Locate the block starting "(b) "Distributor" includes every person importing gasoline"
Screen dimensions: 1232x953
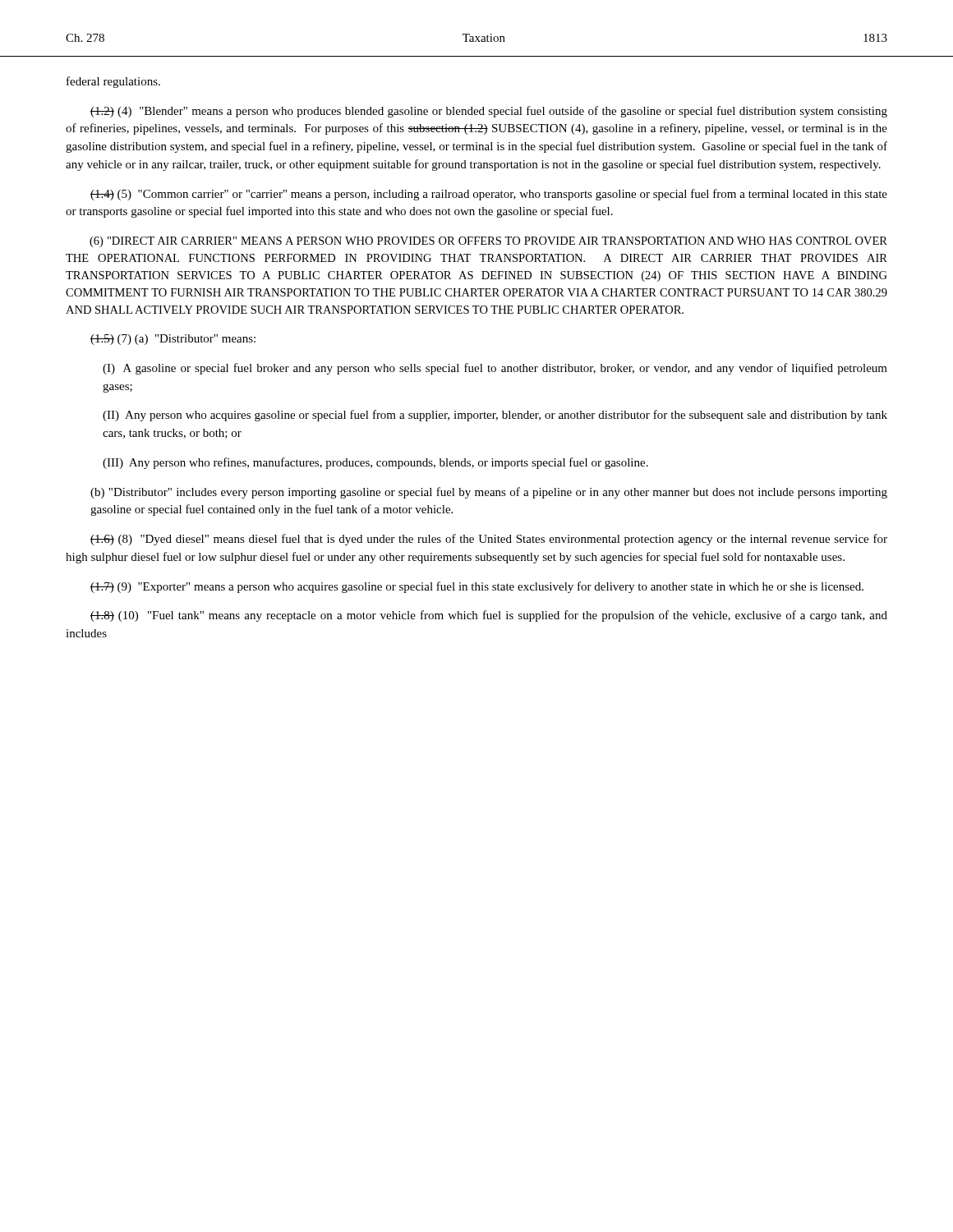point(489,501)
